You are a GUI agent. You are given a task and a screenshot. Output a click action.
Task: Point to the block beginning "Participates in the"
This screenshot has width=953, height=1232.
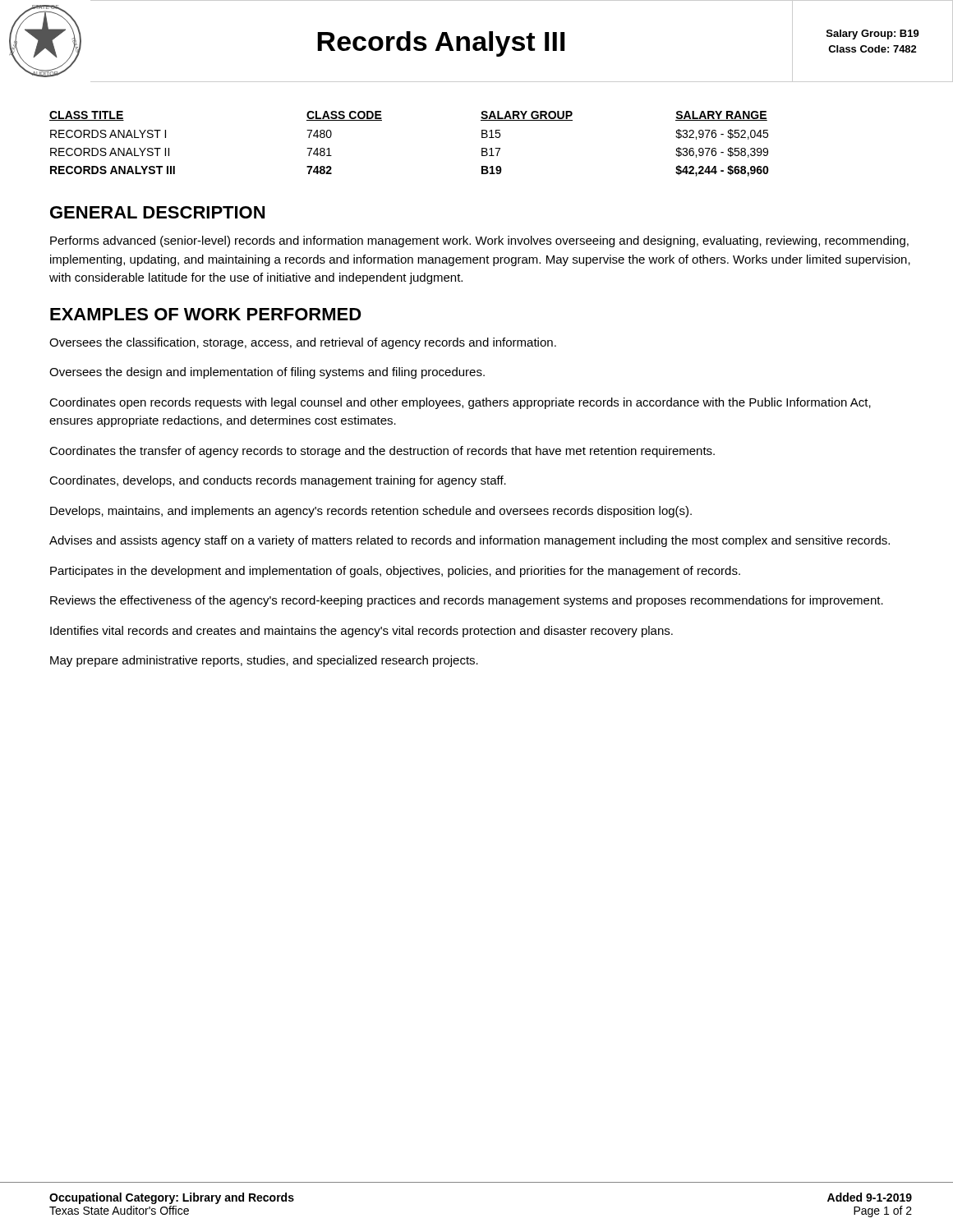point(395,570)
